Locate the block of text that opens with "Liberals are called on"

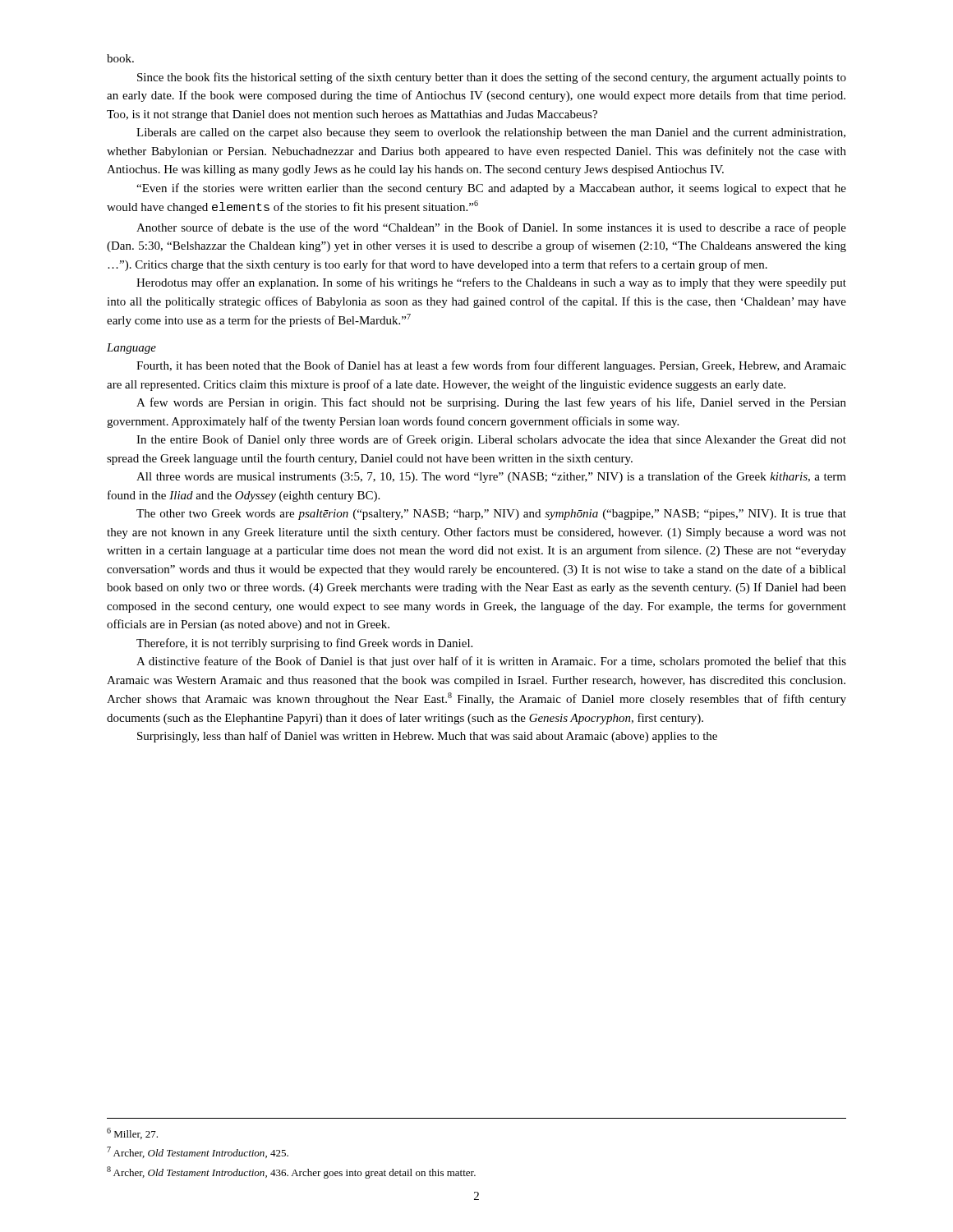tap(476, 151)
